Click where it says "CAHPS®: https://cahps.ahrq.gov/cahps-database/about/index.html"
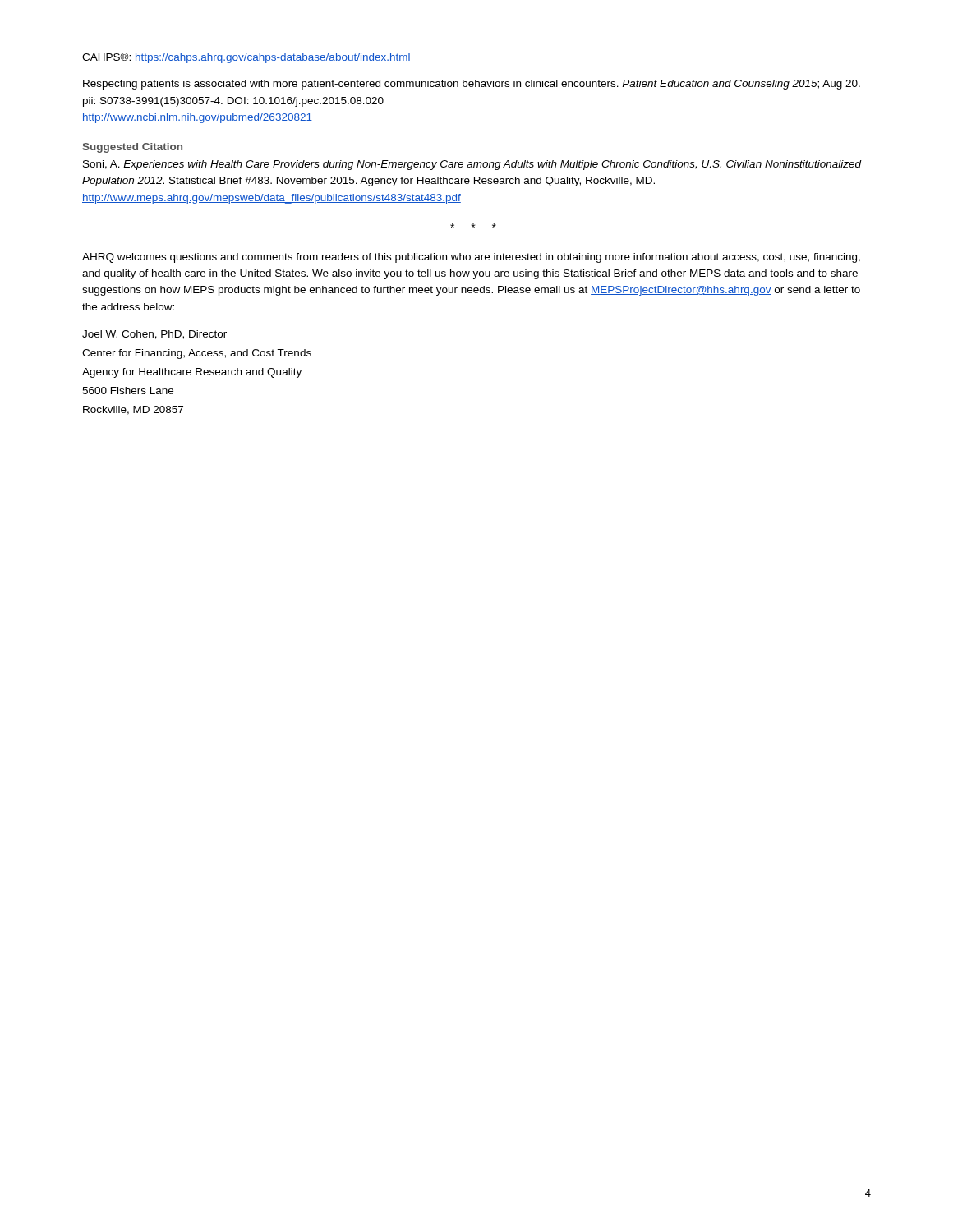This screenshot has height=1232, width=953. (x=246, y=57)
